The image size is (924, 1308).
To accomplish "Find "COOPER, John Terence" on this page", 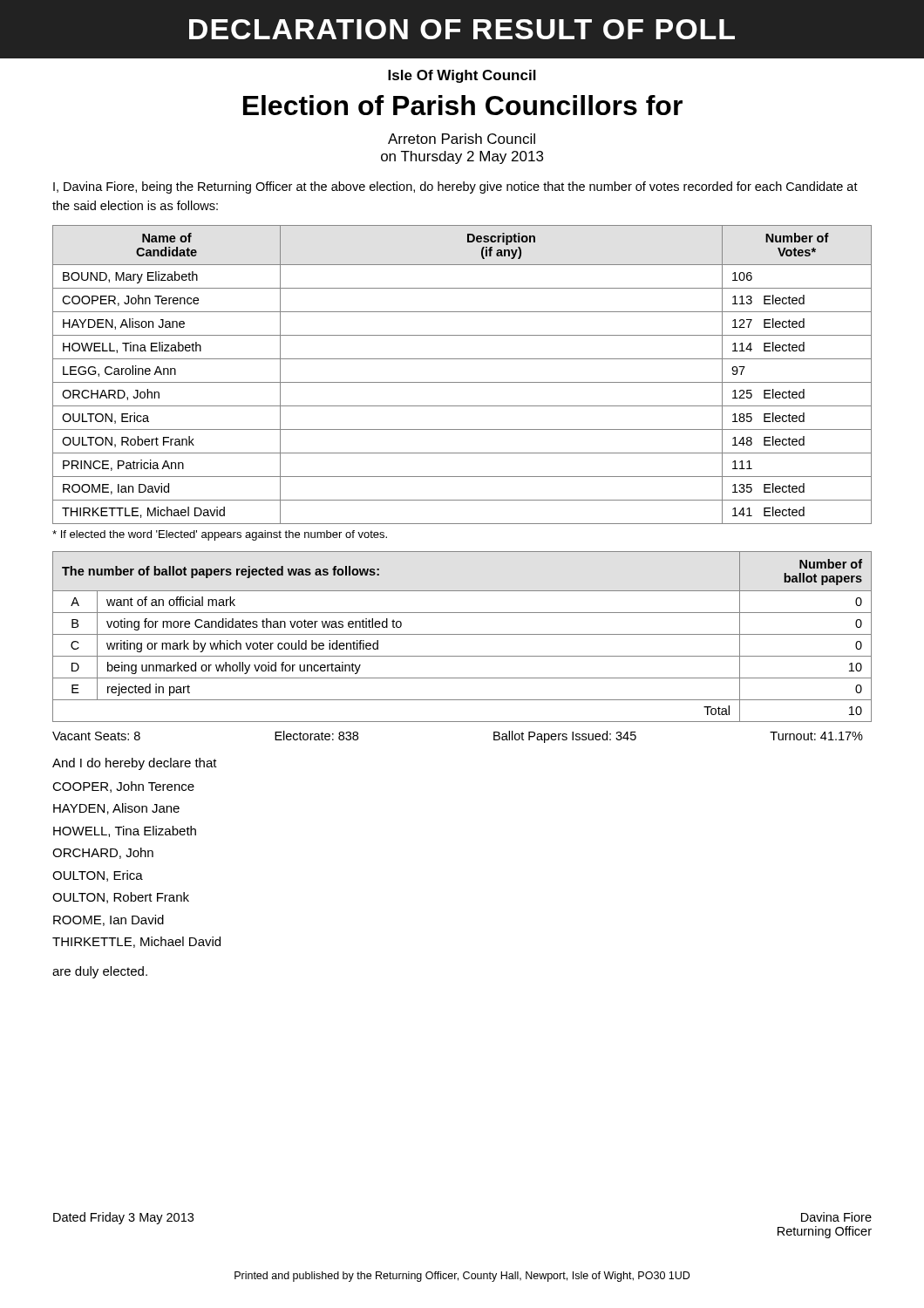I will click(123, 786).
